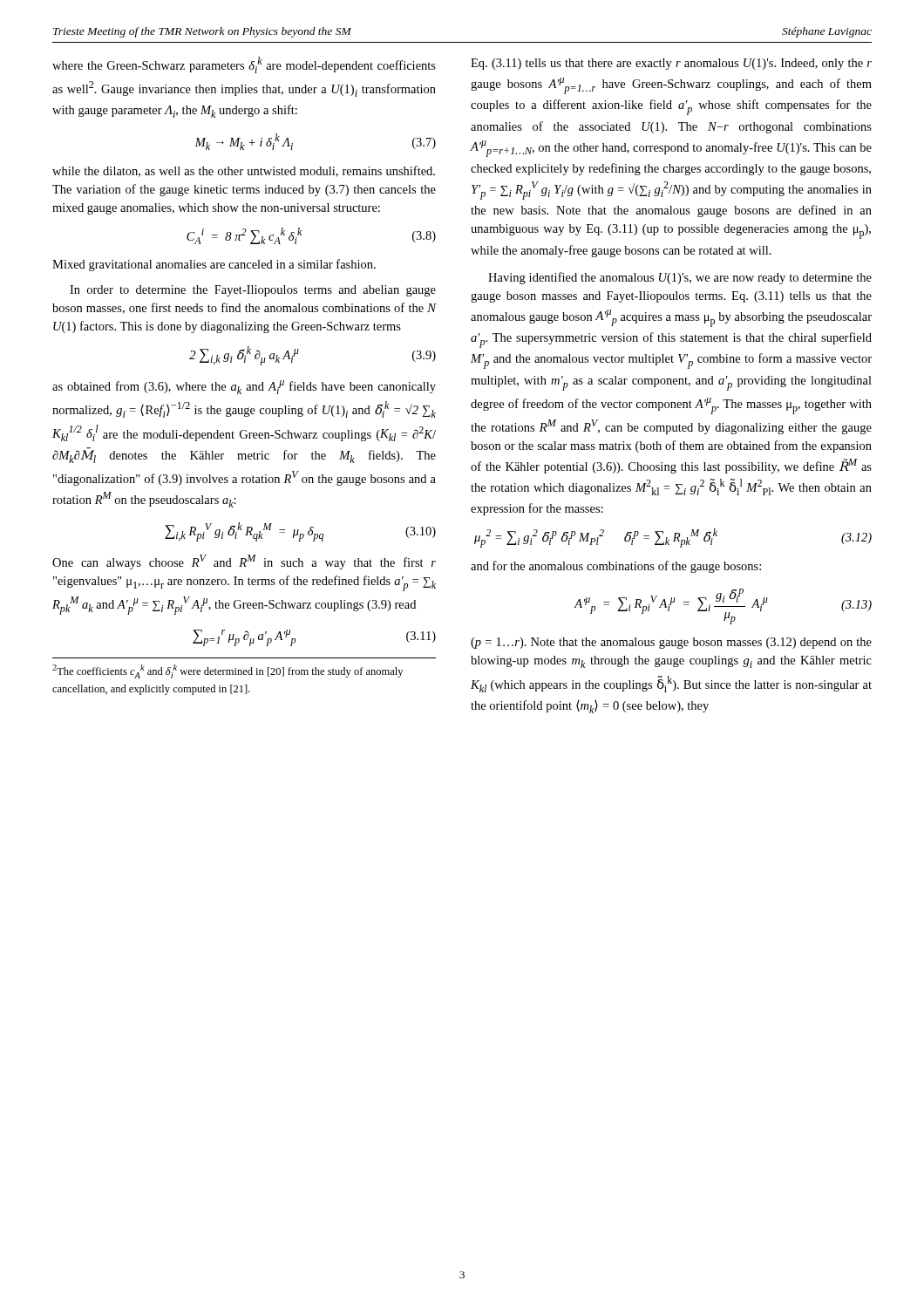The image size is (924, 1308).
Task: Locate the text block starting "CAi = 8"
Action: tap(311, 236)
